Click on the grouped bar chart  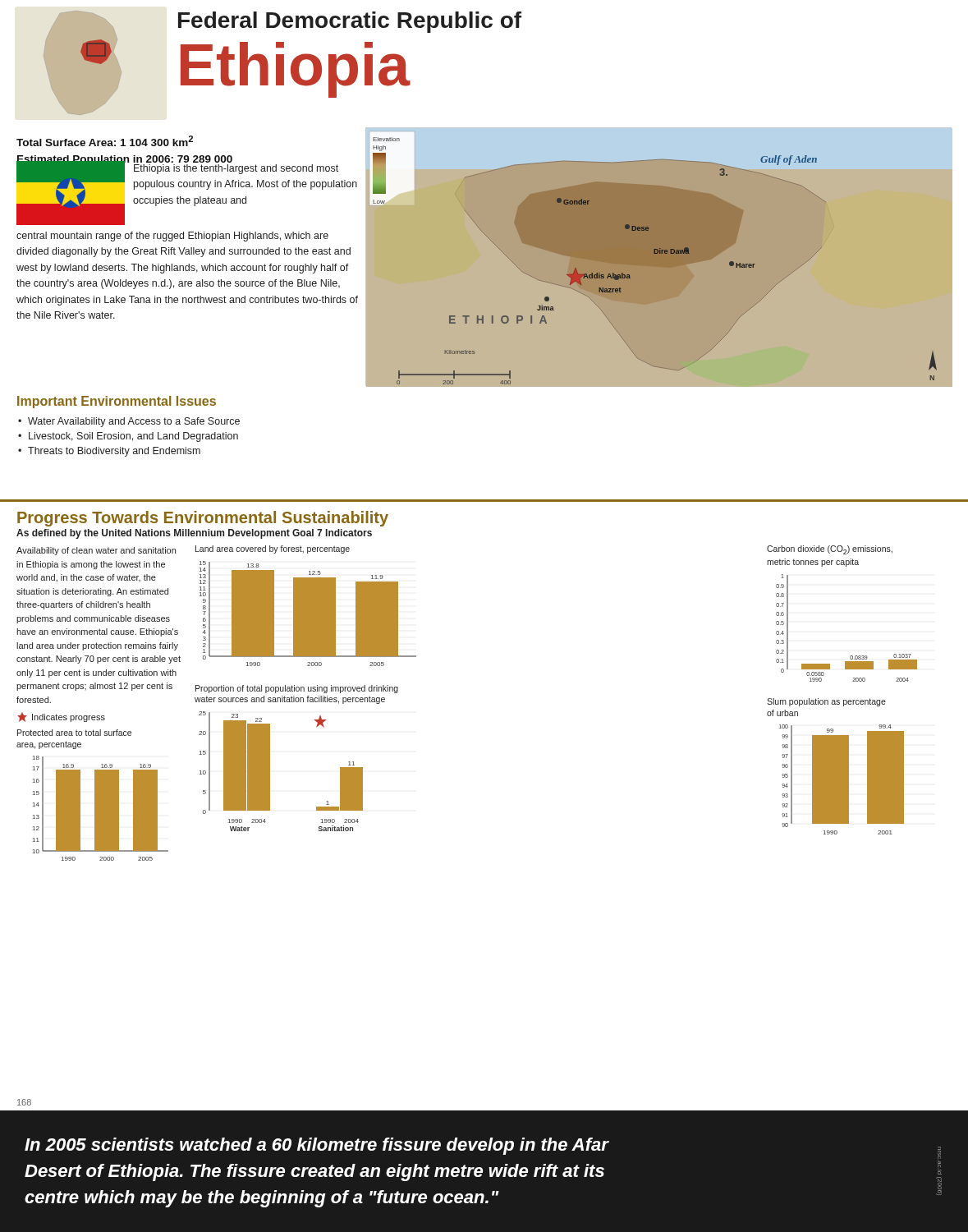476,773
